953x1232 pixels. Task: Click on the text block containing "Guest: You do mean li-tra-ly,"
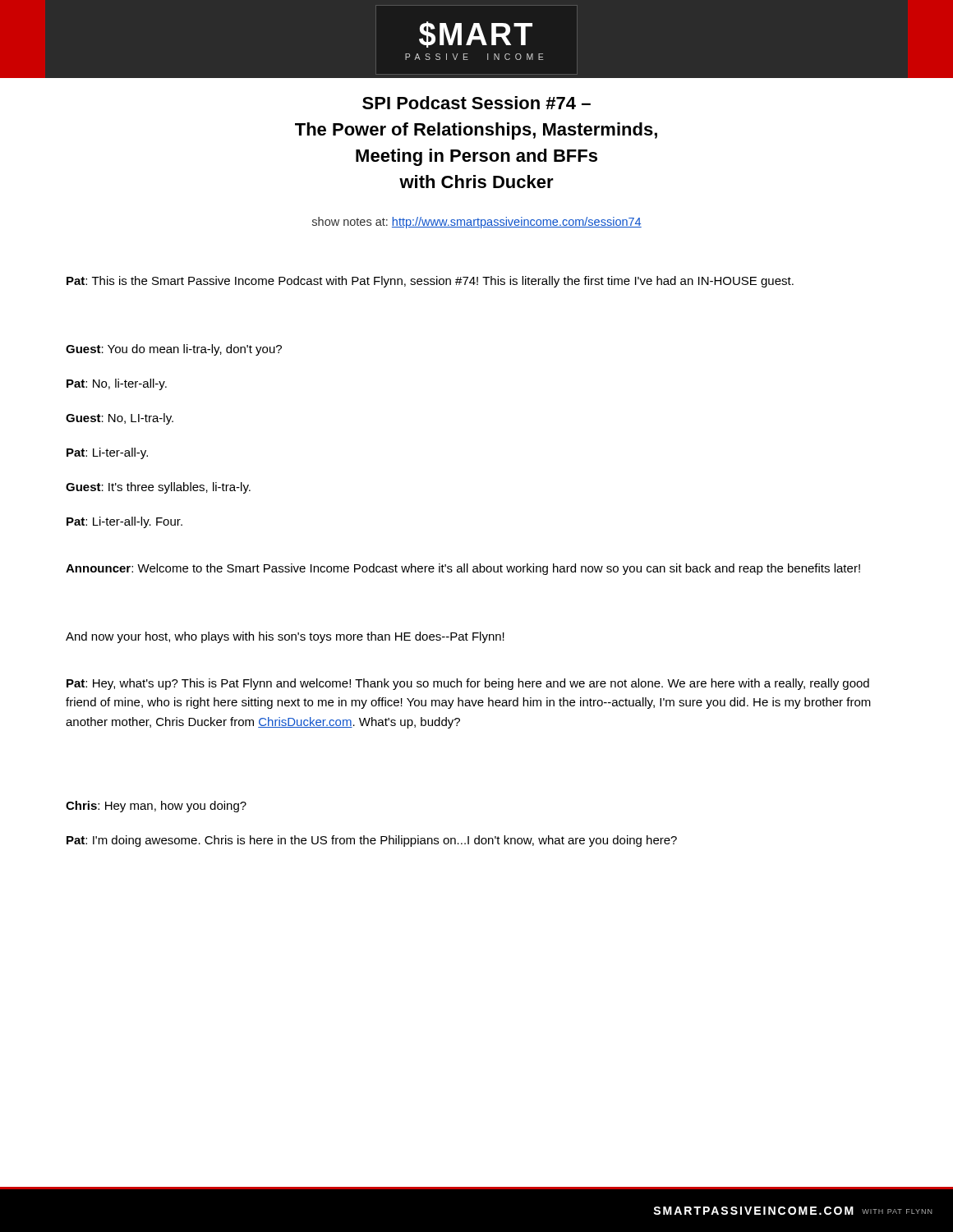[174, 349]
